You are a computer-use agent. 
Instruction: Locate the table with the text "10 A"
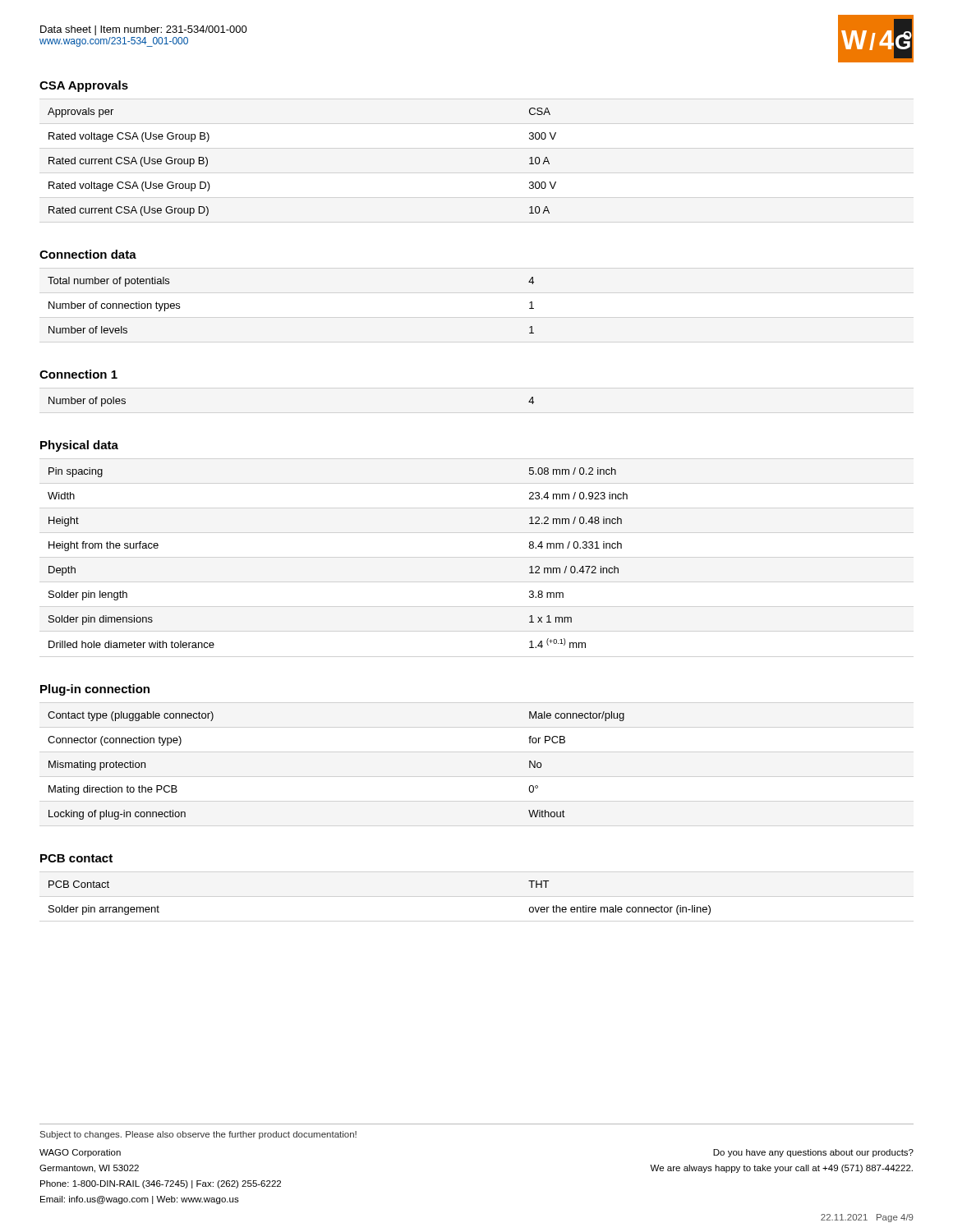476,161
